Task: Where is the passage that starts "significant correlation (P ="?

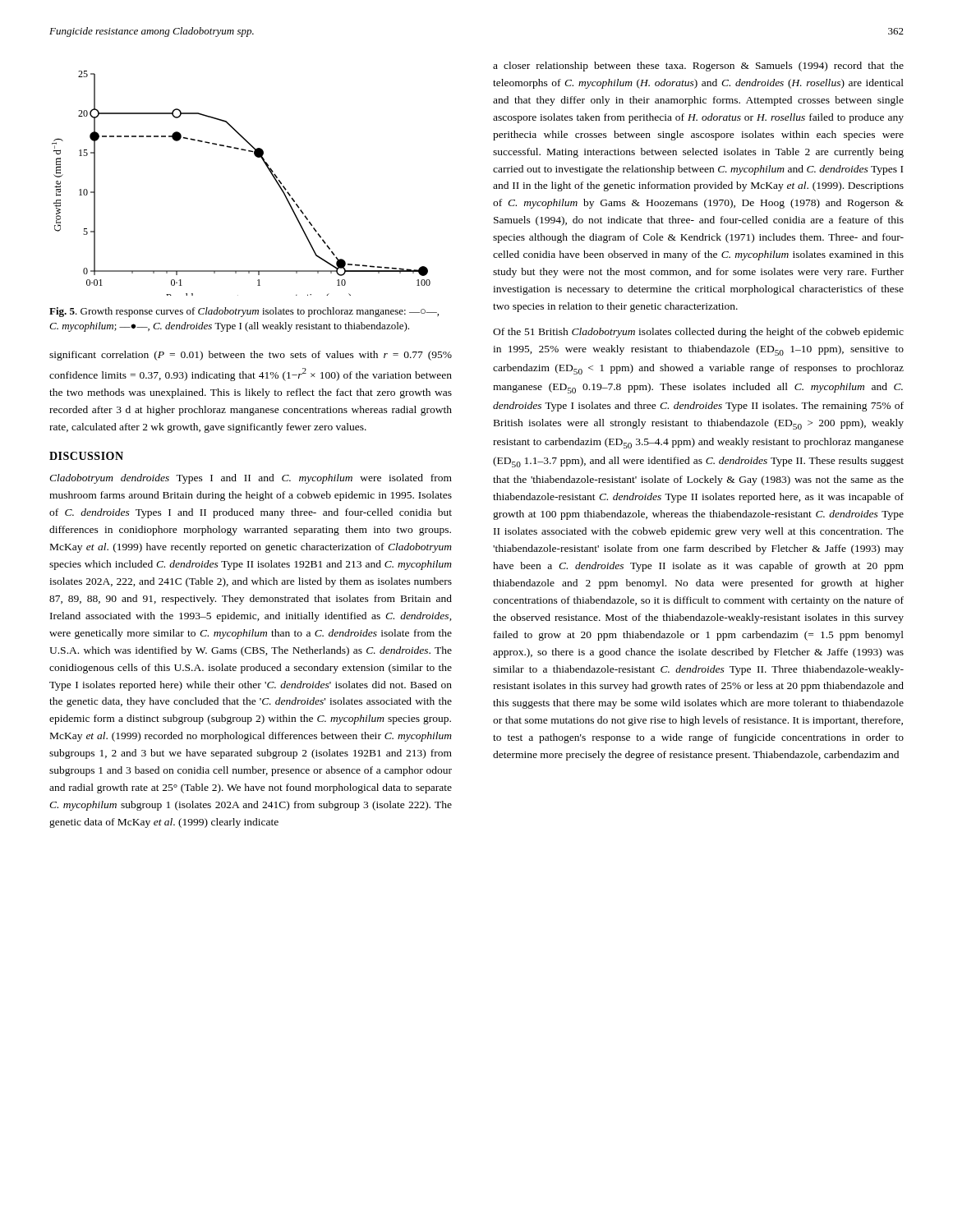Action: pos(251,390)
